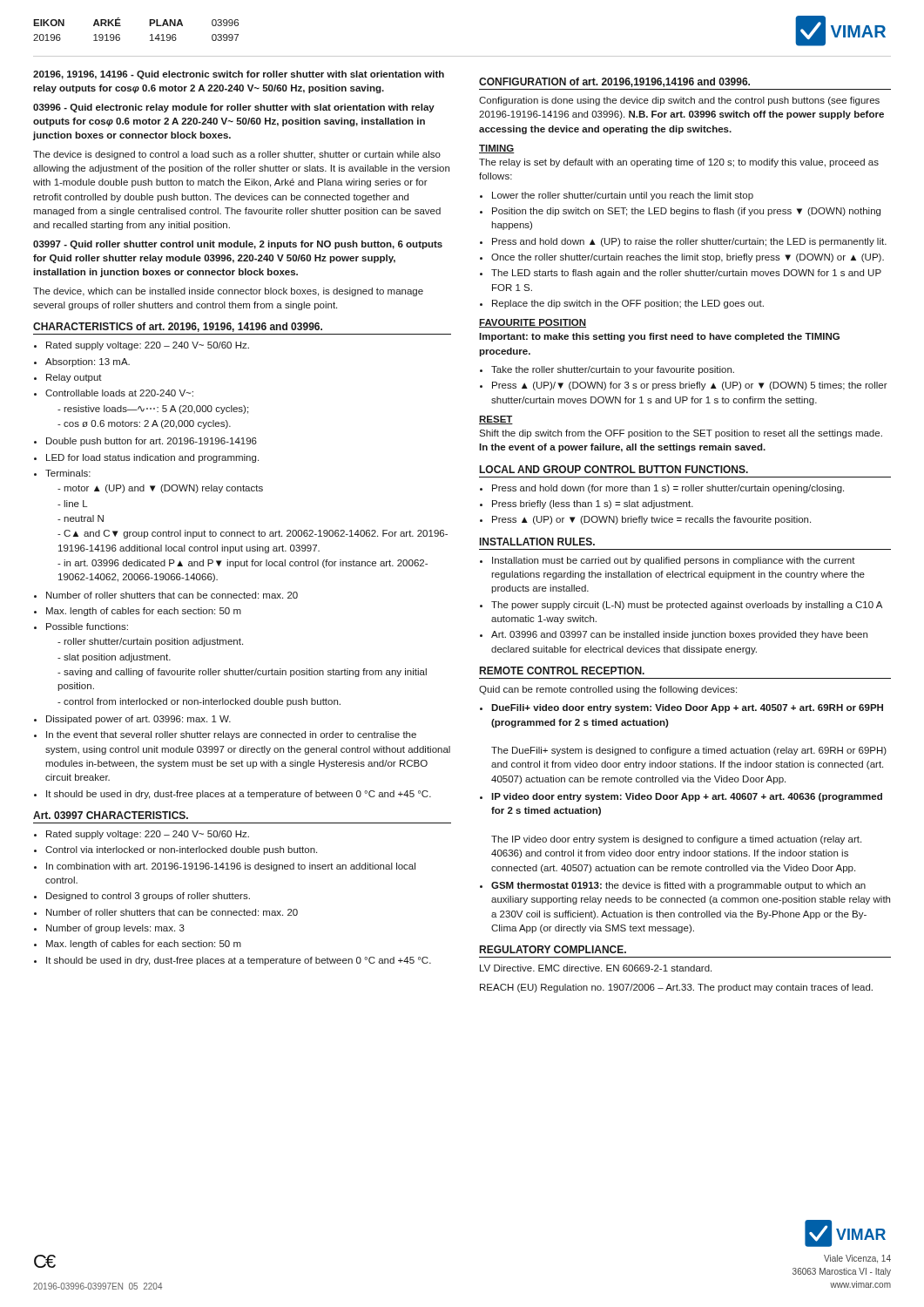Click the passage that begins "03997 - Quid roller shutter control unit module,"
924x1307 pixels.
pyautogui.click(x=242, y=274)
